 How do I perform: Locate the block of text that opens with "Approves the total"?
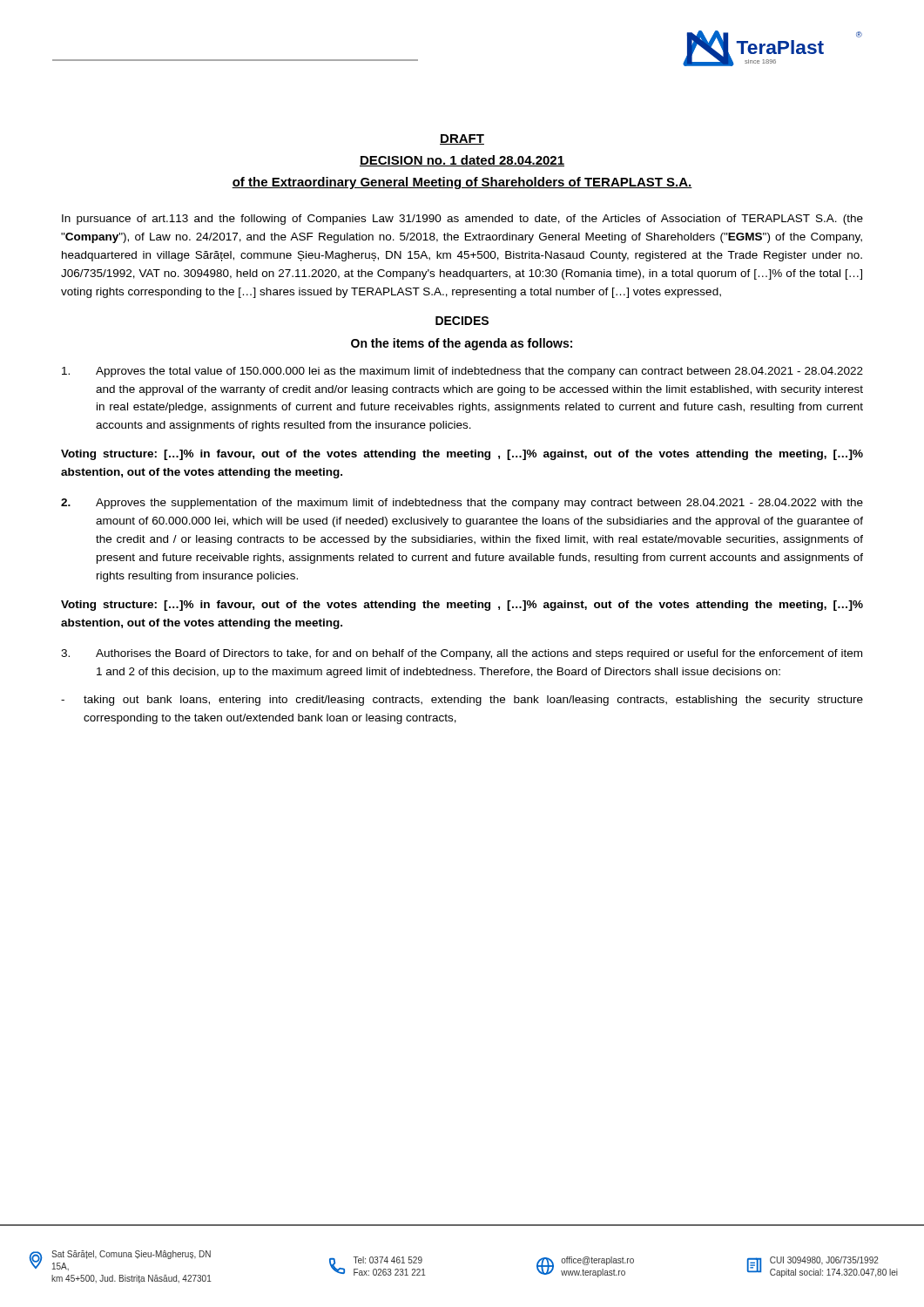click(x=462, y=399)
